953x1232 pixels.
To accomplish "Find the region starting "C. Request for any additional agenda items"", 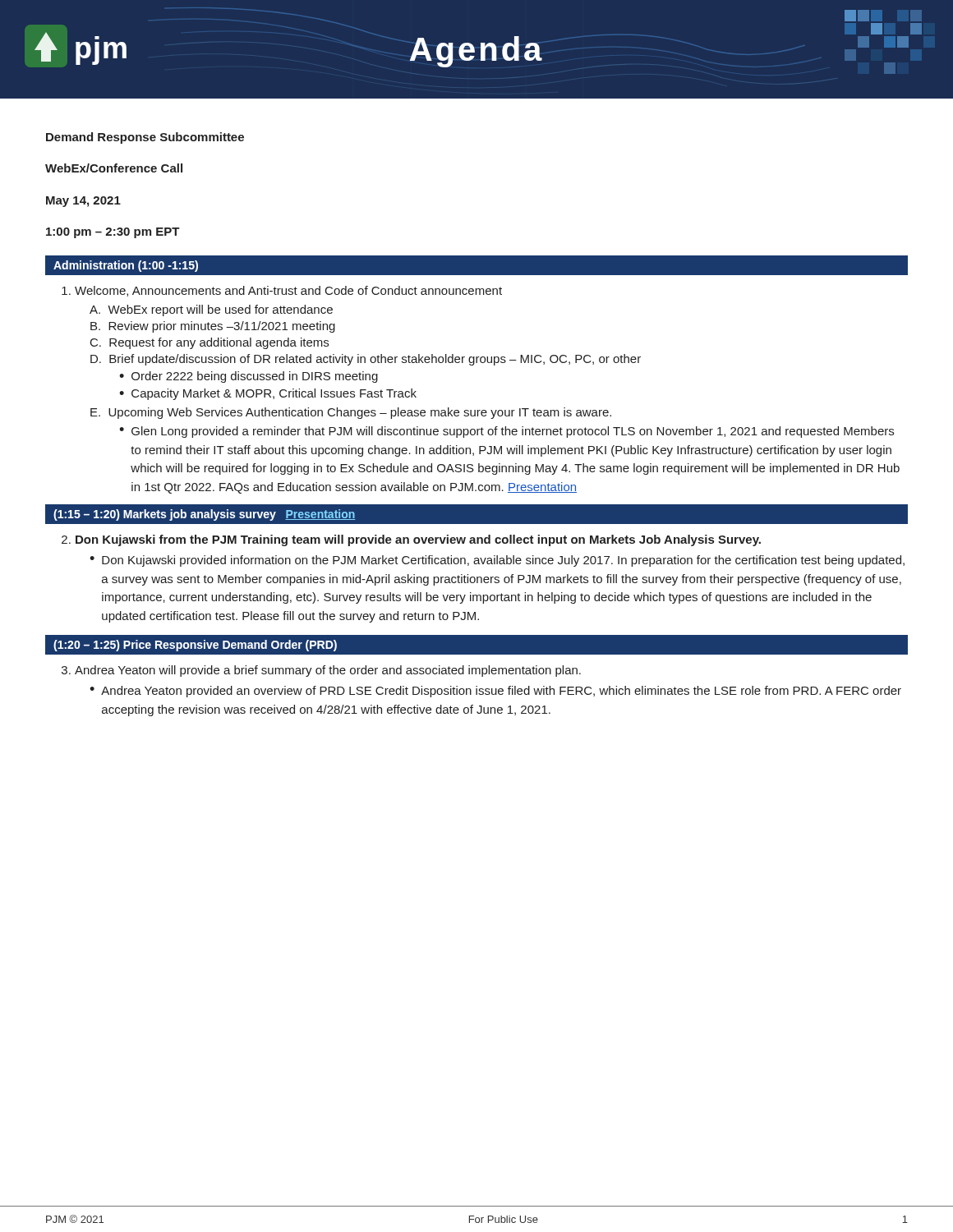I will [x=209, y=342].
